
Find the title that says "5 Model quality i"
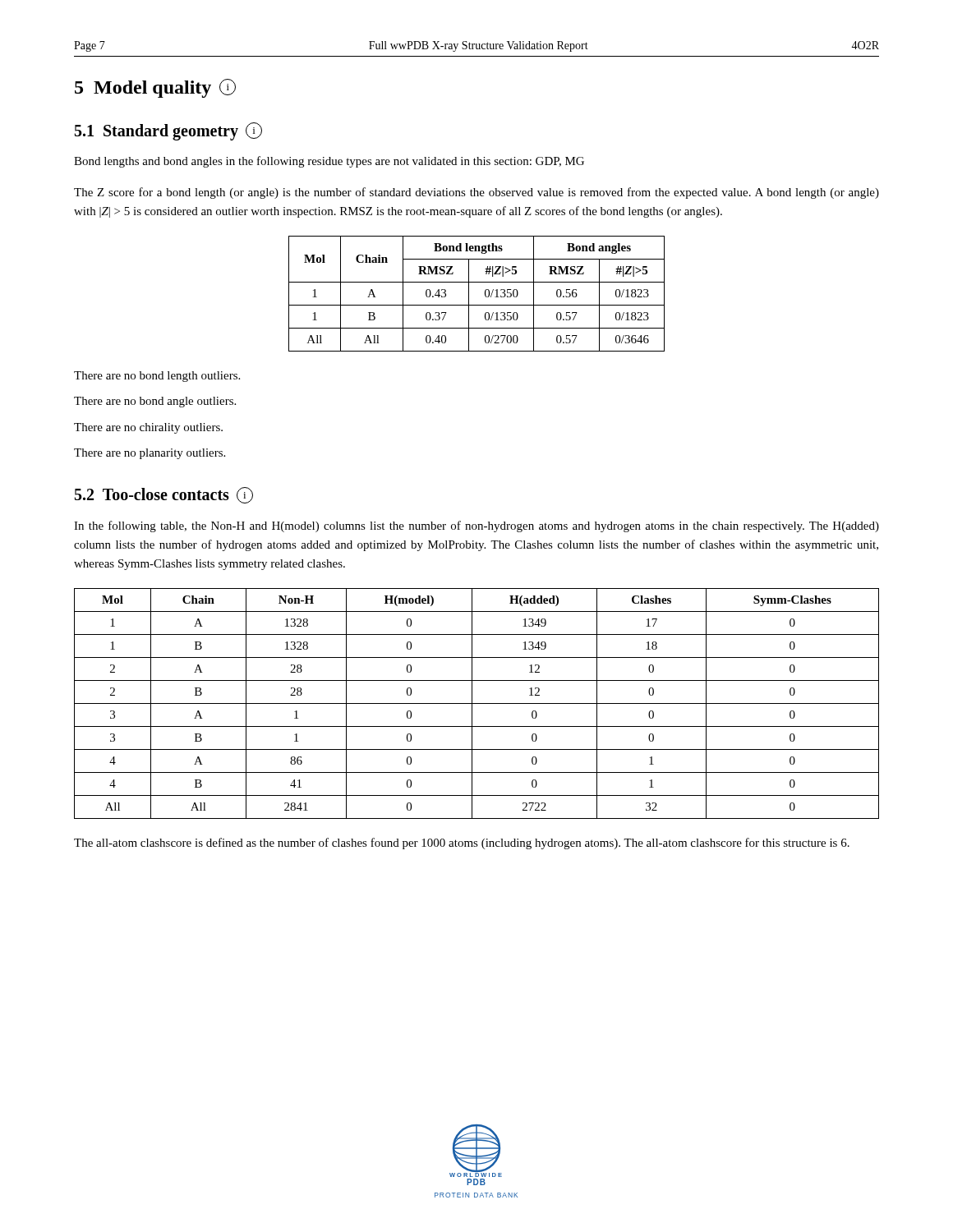point(155,88)
